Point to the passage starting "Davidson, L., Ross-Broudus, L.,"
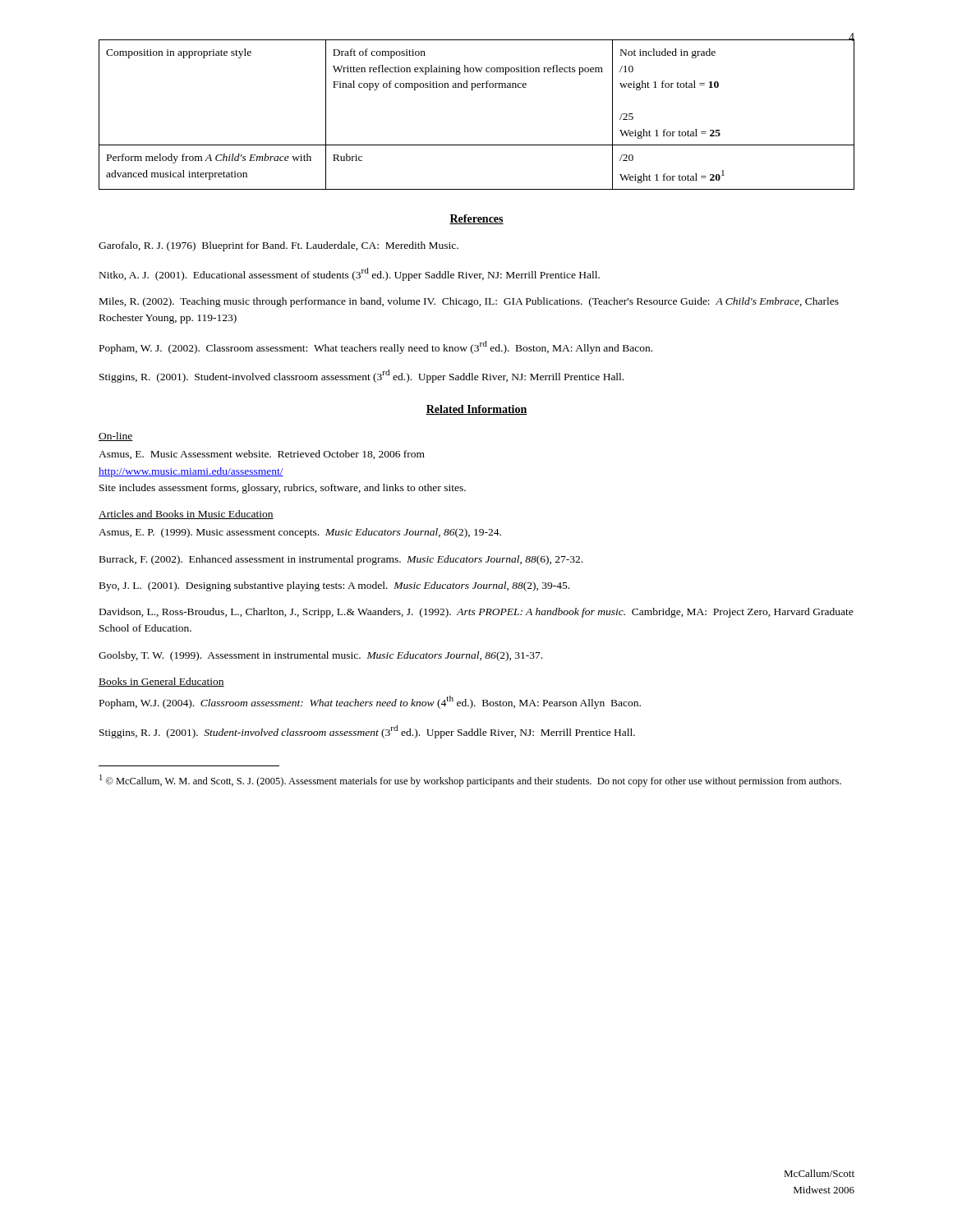This screenshot has height=1232, width=953. click(476, 620)
